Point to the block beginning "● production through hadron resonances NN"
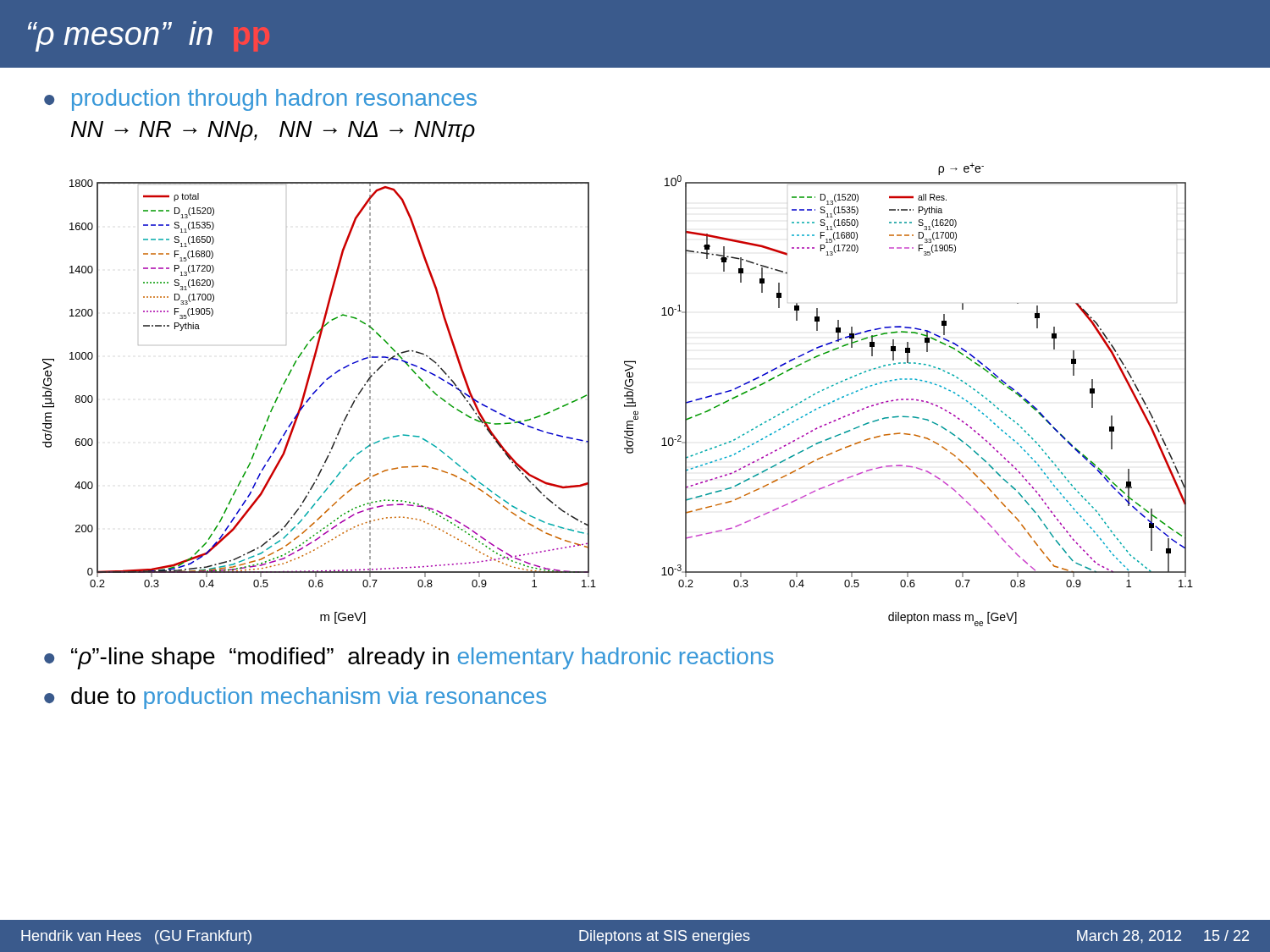 260,100
